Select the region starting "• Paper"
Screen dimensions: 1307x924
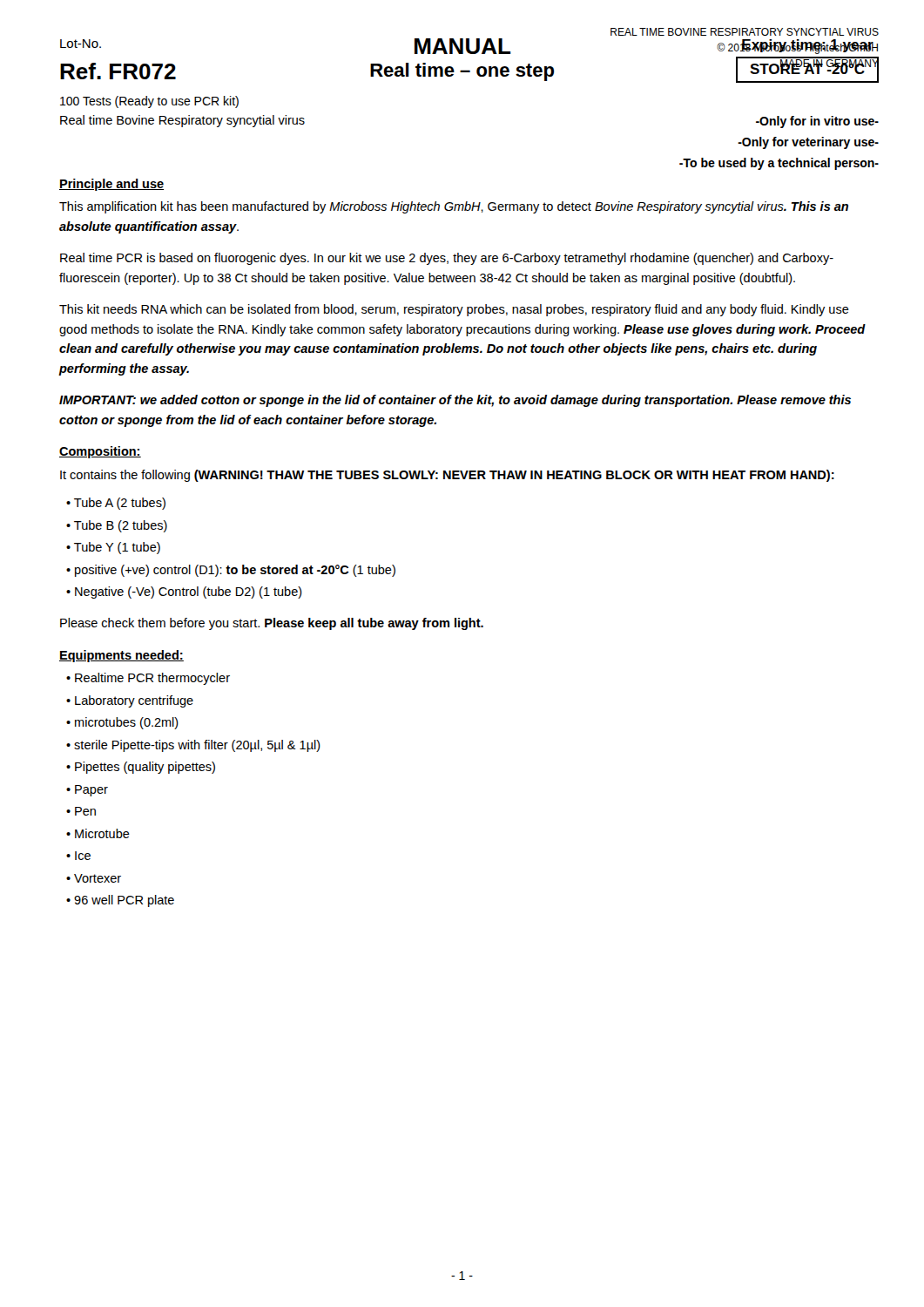tap(87, 789)
